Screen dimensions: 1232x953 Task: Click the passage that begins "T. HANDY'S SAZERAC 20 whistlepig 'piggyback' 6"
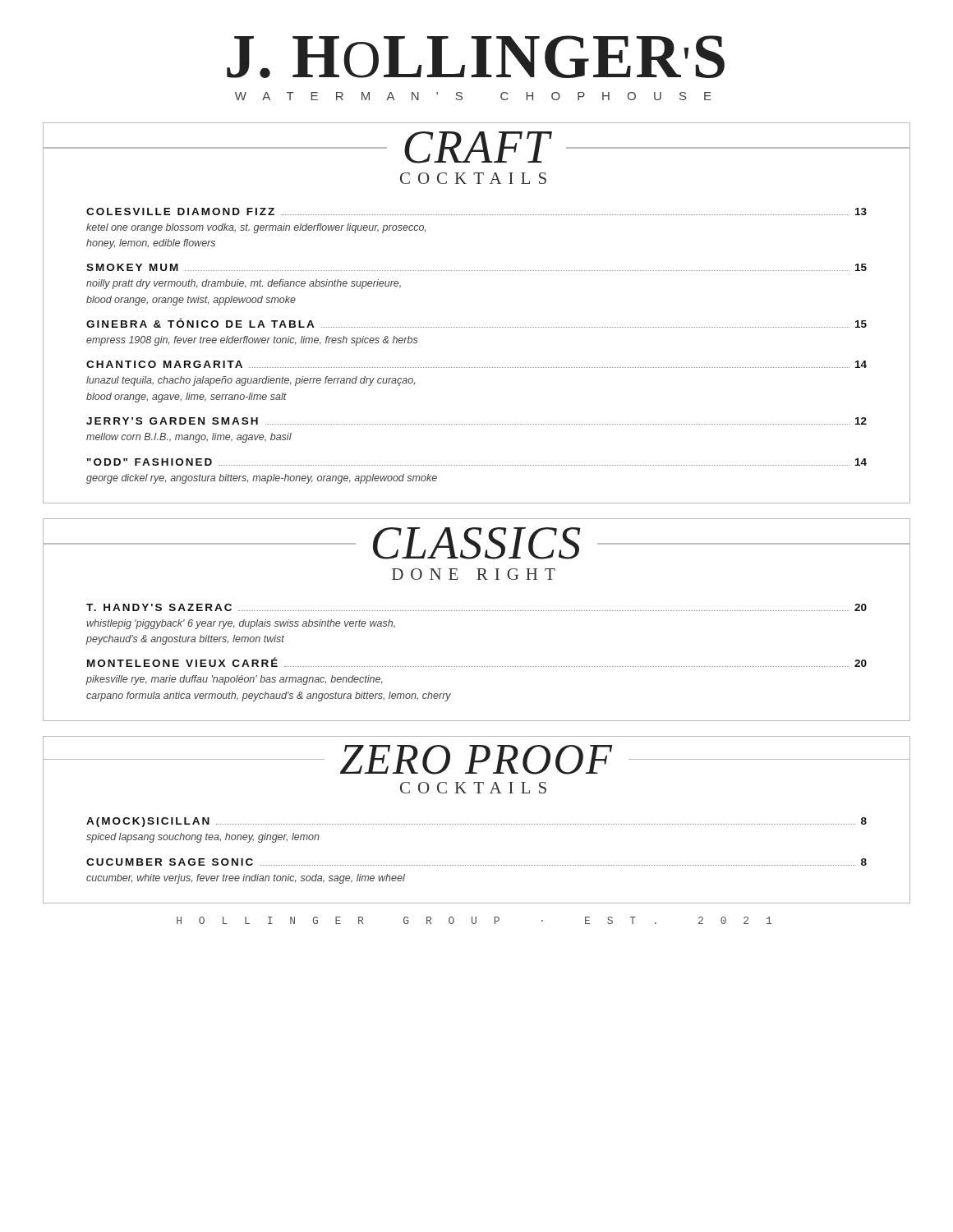(476, 607)
